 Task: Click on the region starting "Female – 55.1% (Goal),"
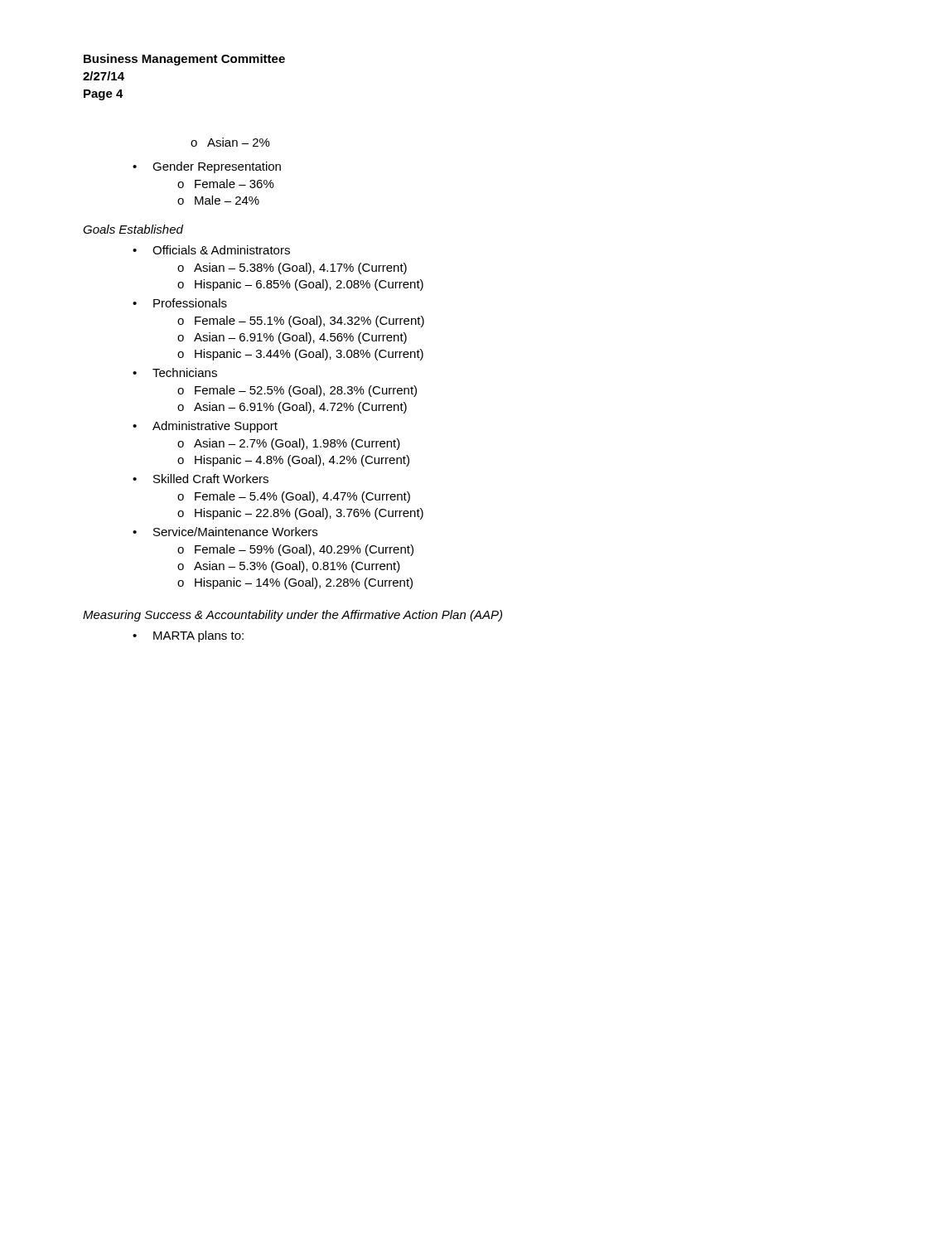tap(309, 320)
